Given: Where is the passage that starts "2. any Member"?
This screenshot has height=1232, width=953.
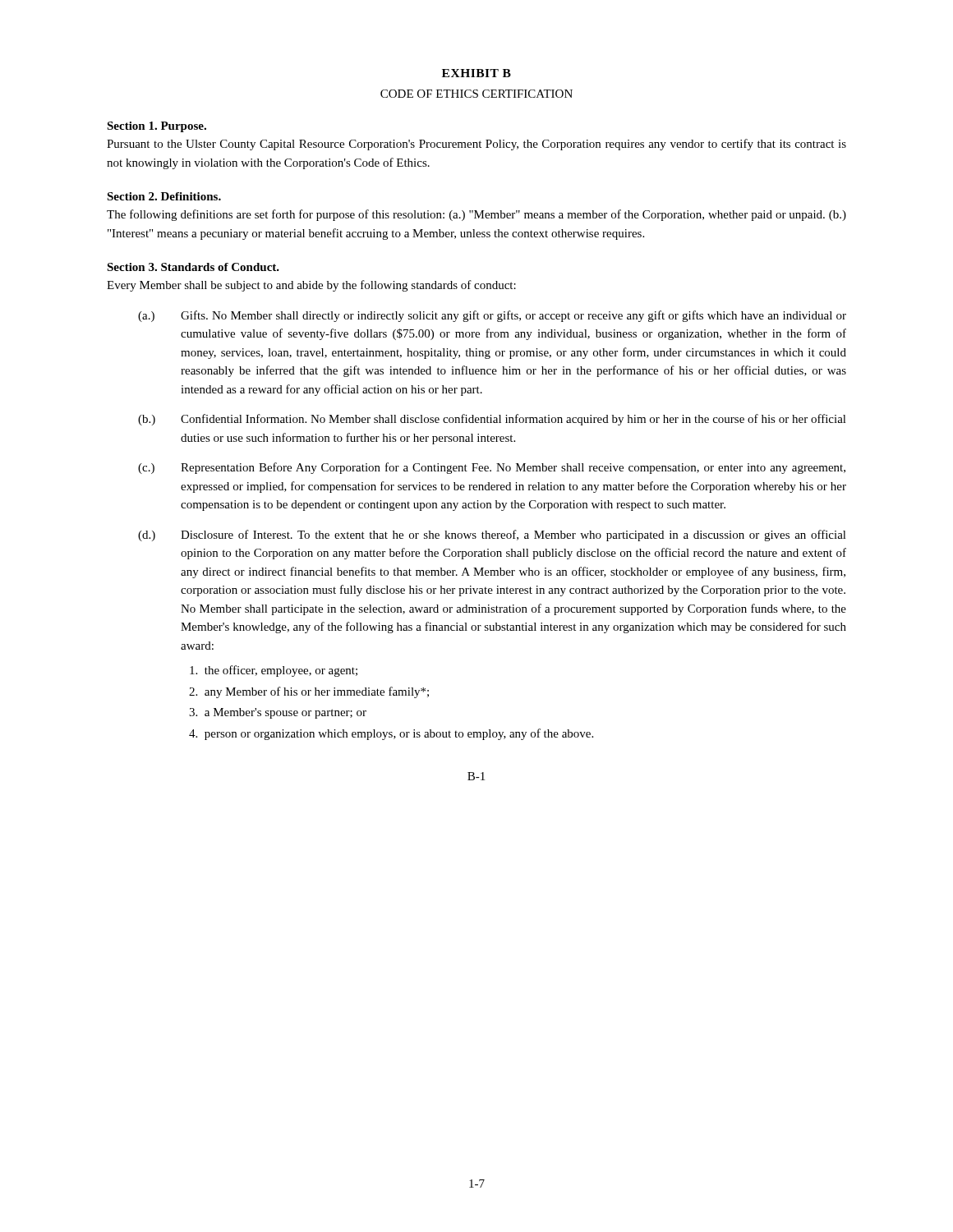Looking at the screenshot, I should coord(309,691).
